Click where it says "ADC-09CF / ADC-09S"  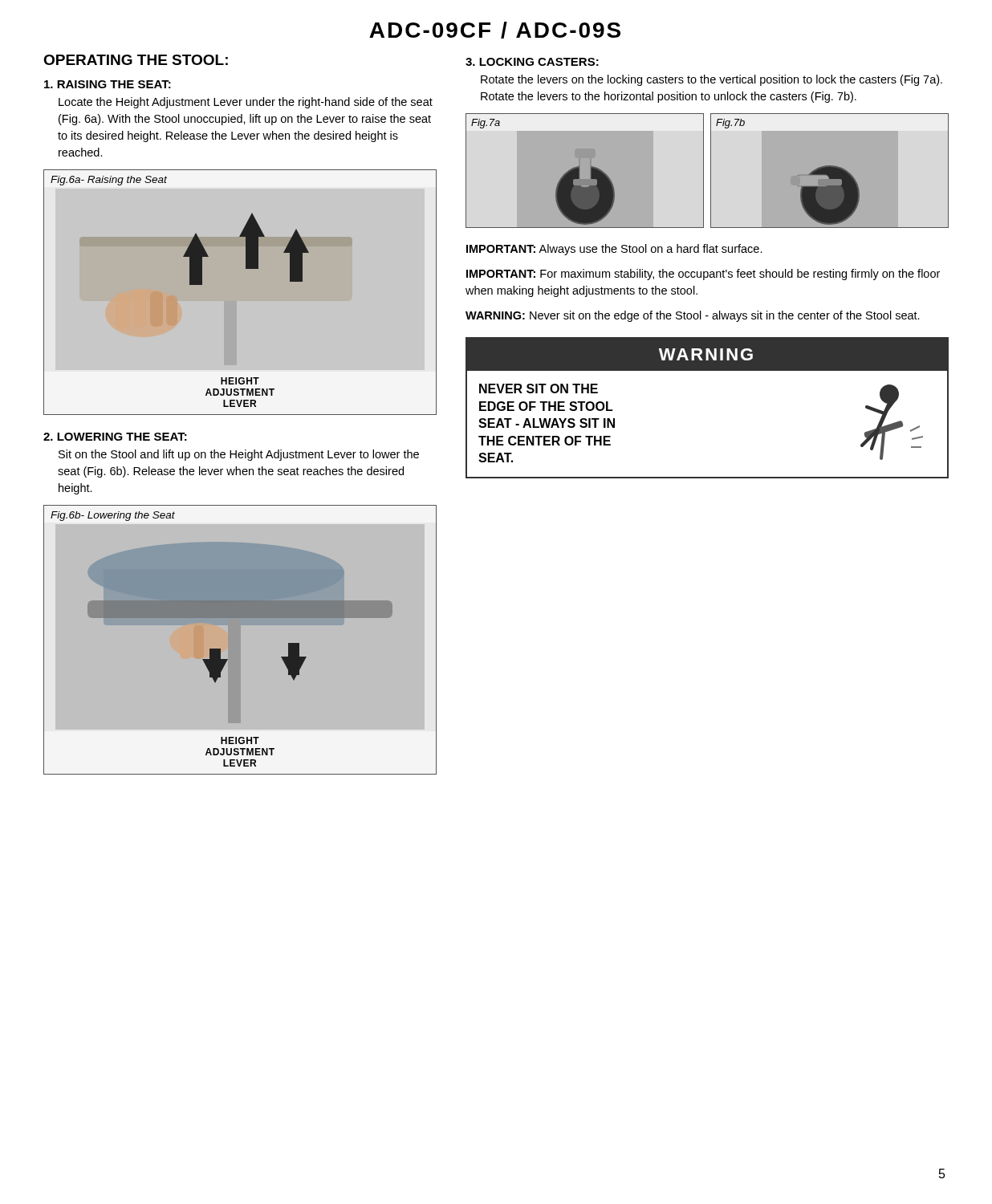496,30
